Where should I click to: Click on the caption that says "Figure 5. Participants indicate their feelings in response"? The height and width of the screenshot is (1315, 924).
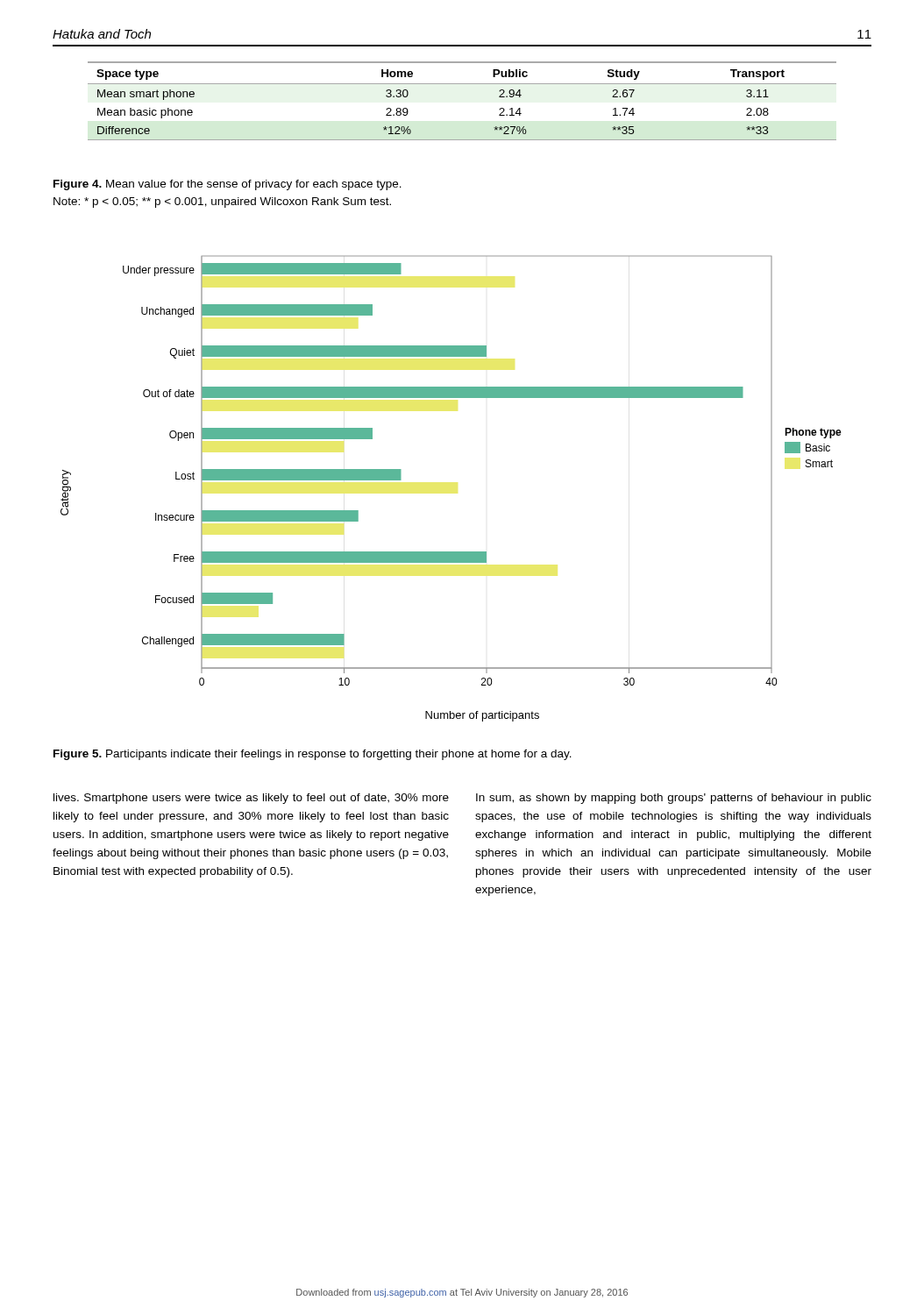(312, 753)
